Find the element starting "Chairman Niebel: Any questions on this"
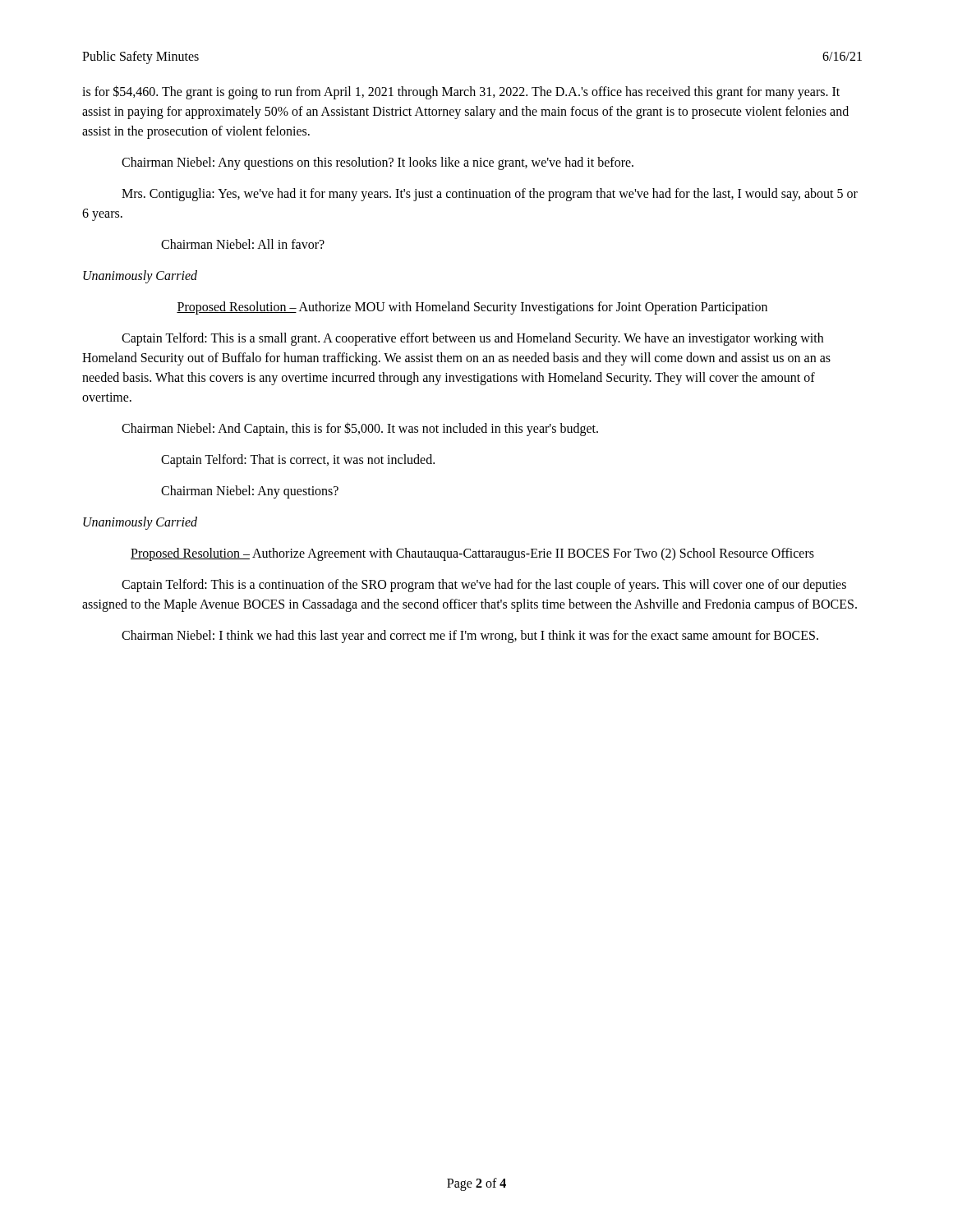Viewport: 953px width, 1232px height. (378, 162)
